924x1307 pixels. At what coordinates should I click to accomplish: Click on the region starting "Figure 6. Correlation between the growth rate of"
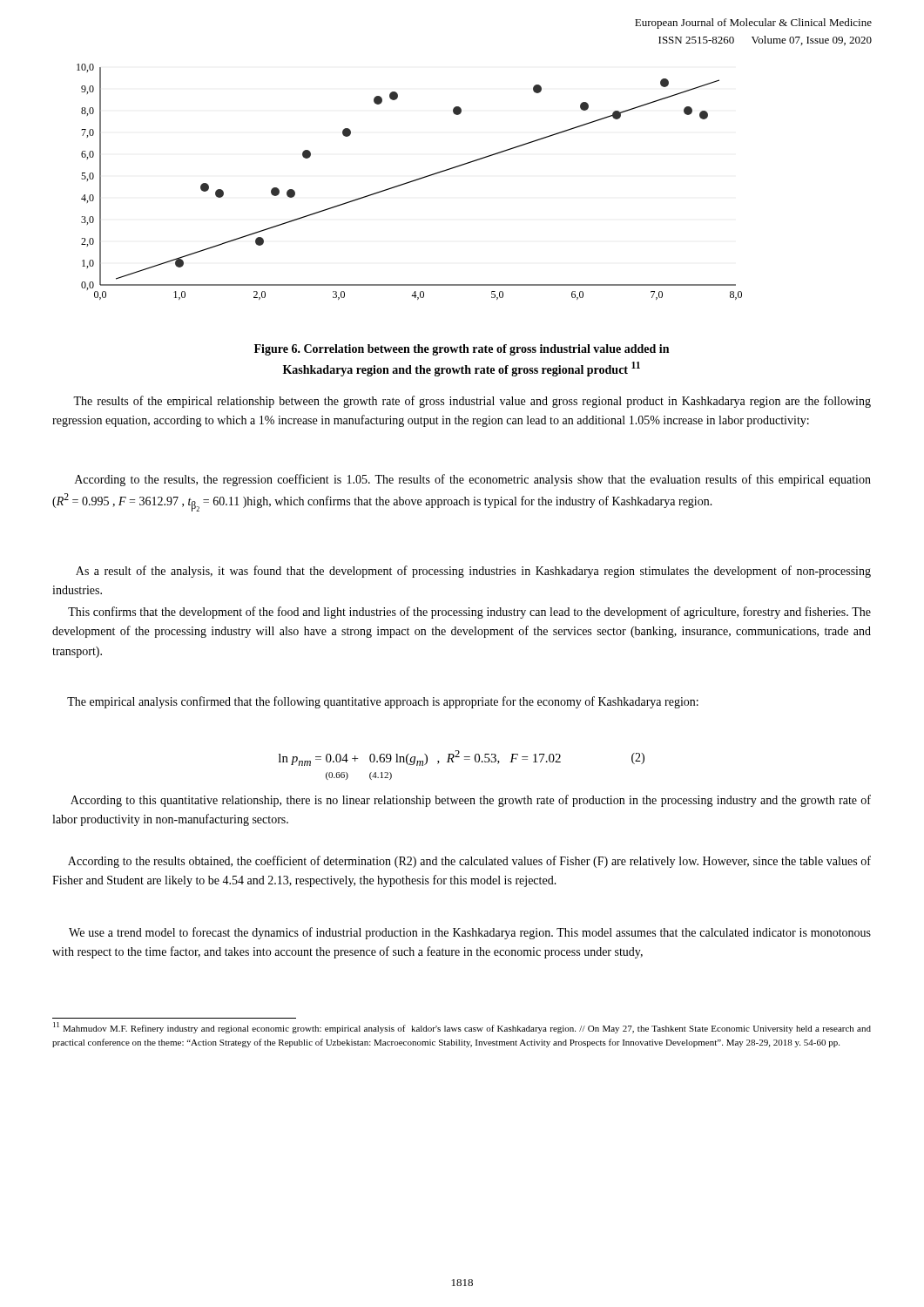pyautogui.click(x=462, y=359)
